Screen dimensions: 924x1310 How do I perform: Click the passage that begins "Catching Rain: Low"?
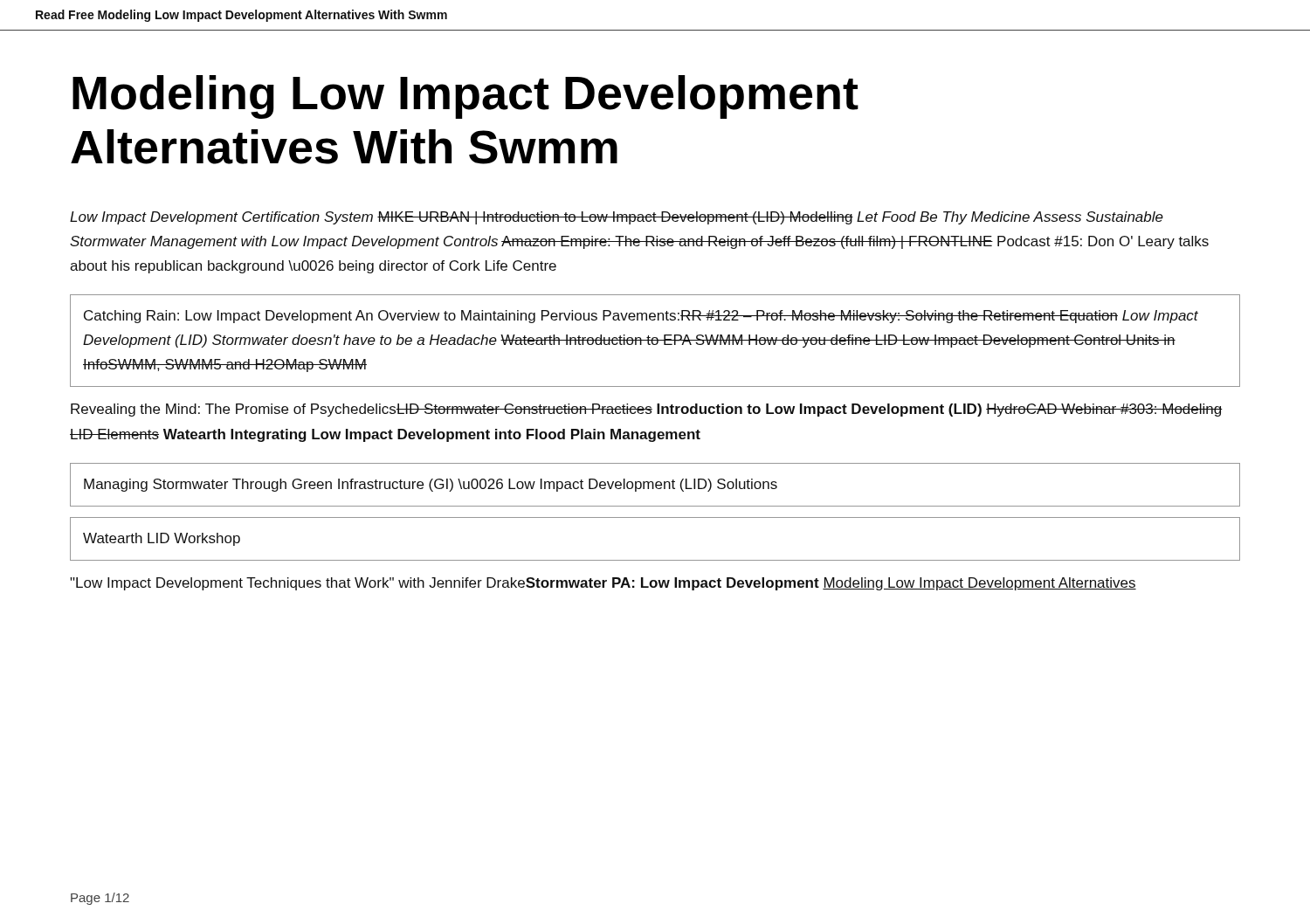640,340
